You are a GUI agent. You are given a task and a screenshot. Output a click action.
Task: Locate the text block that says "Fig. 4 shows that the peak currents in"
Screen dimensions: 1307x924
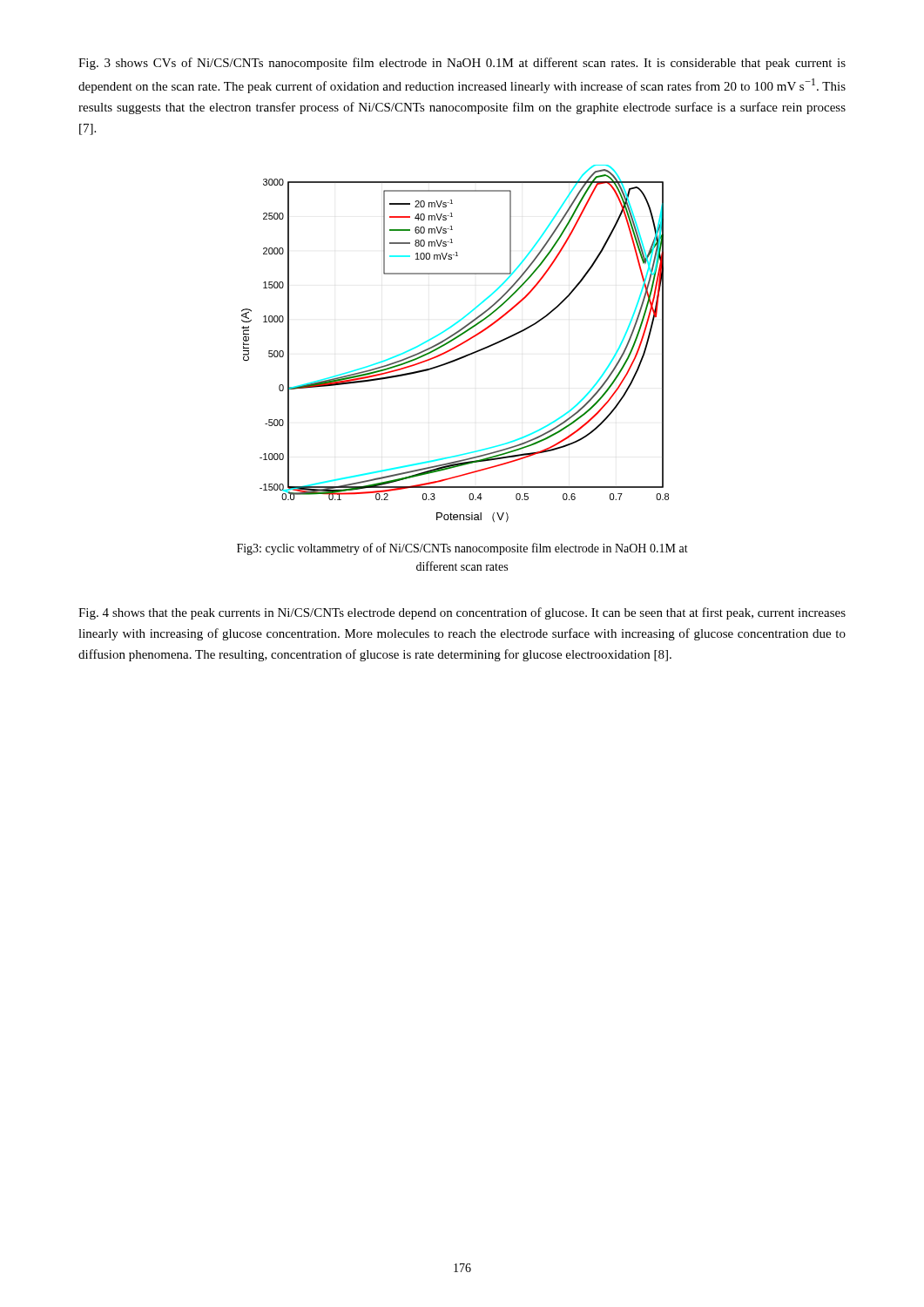point(462,633)
